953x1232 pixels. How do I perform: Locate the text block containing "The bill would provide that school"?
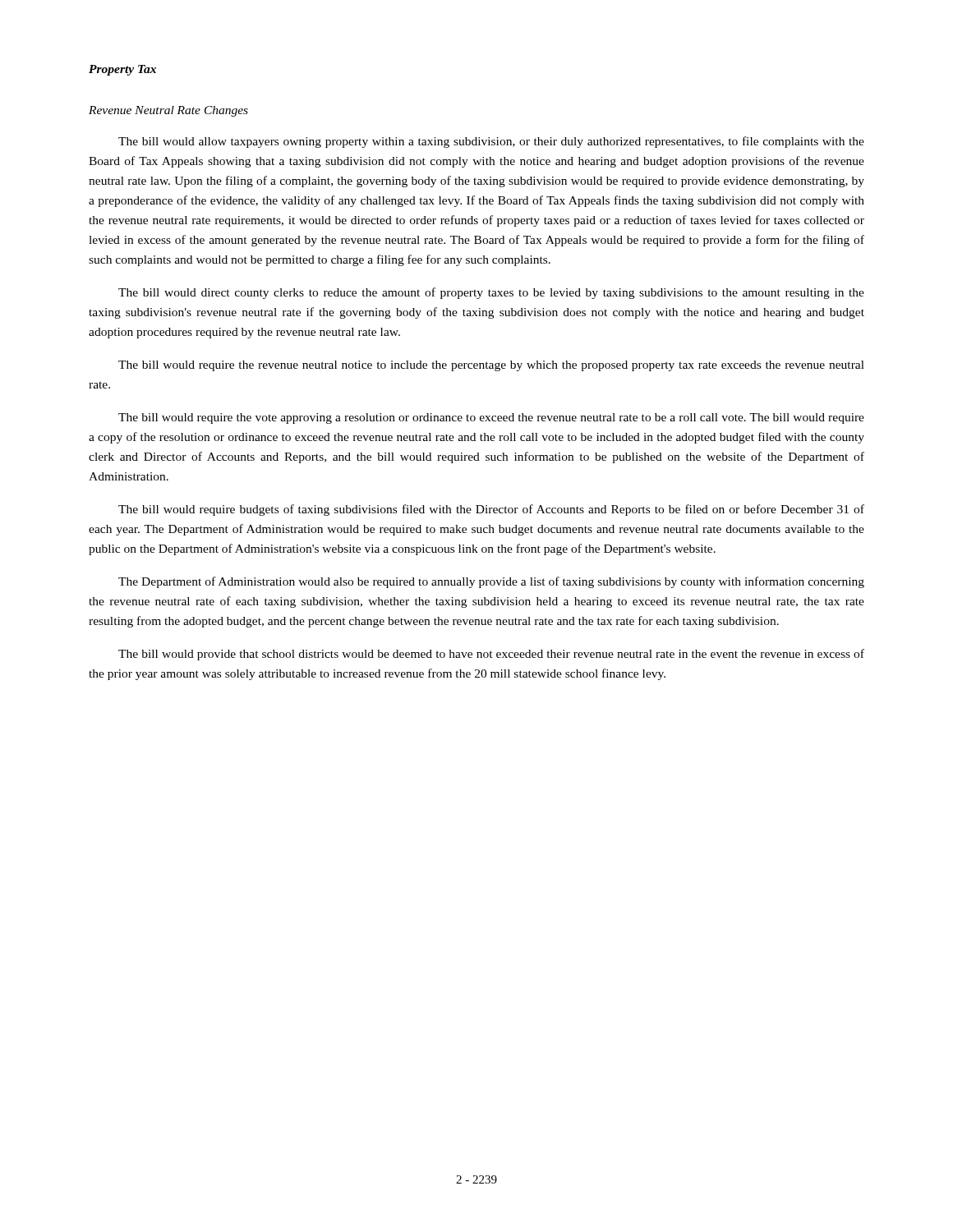pos(476,664)
